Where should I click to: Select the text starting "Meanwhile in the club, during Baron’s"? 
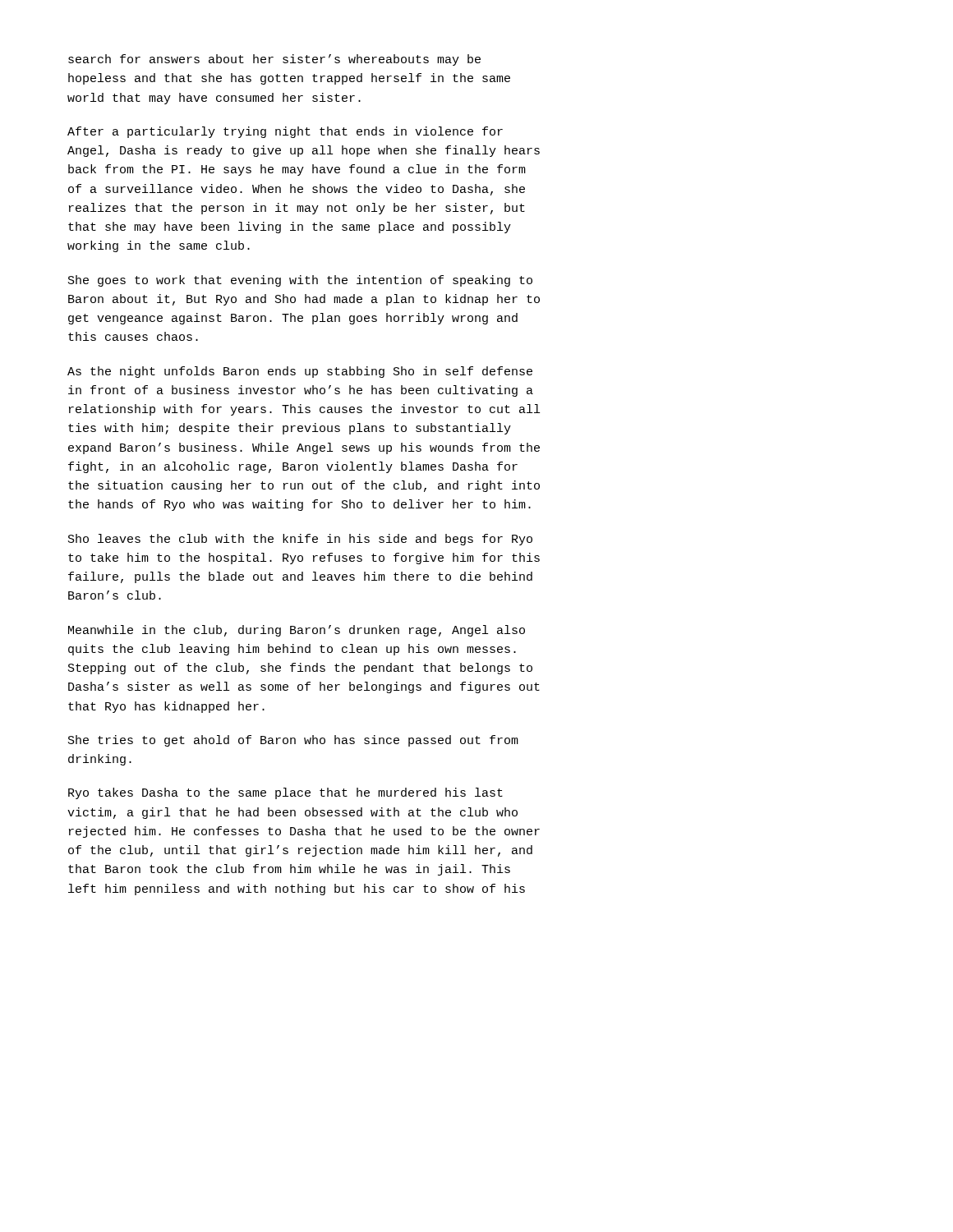(x=304, y=669)
